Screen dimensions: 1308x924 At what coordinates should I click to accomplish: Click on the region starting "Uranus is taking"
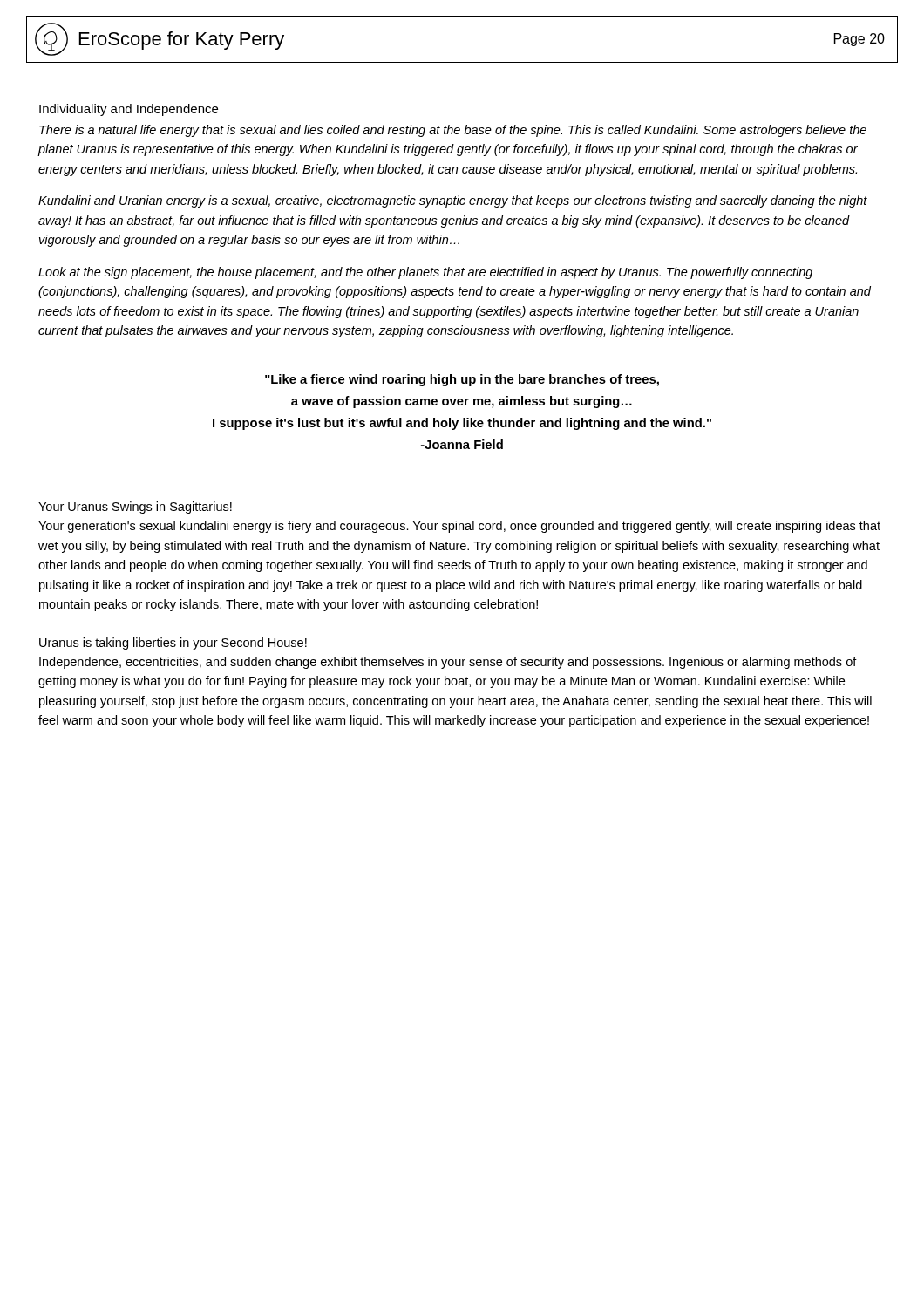pyautogui.click(x=173, y=642)
